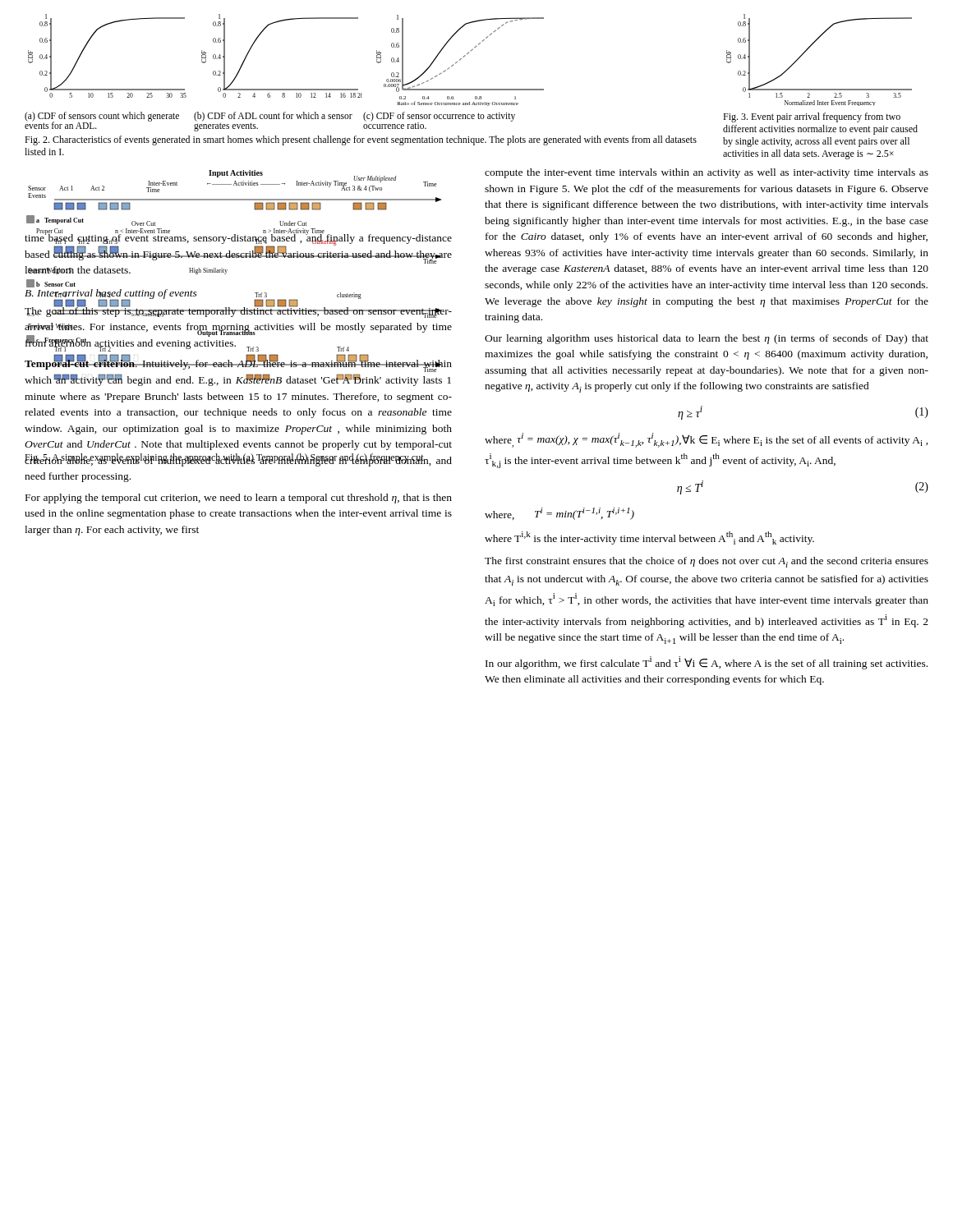
Task: Click the section header that begins "B. Inter-arrival based cutting of"
Action: pos(111,293)
